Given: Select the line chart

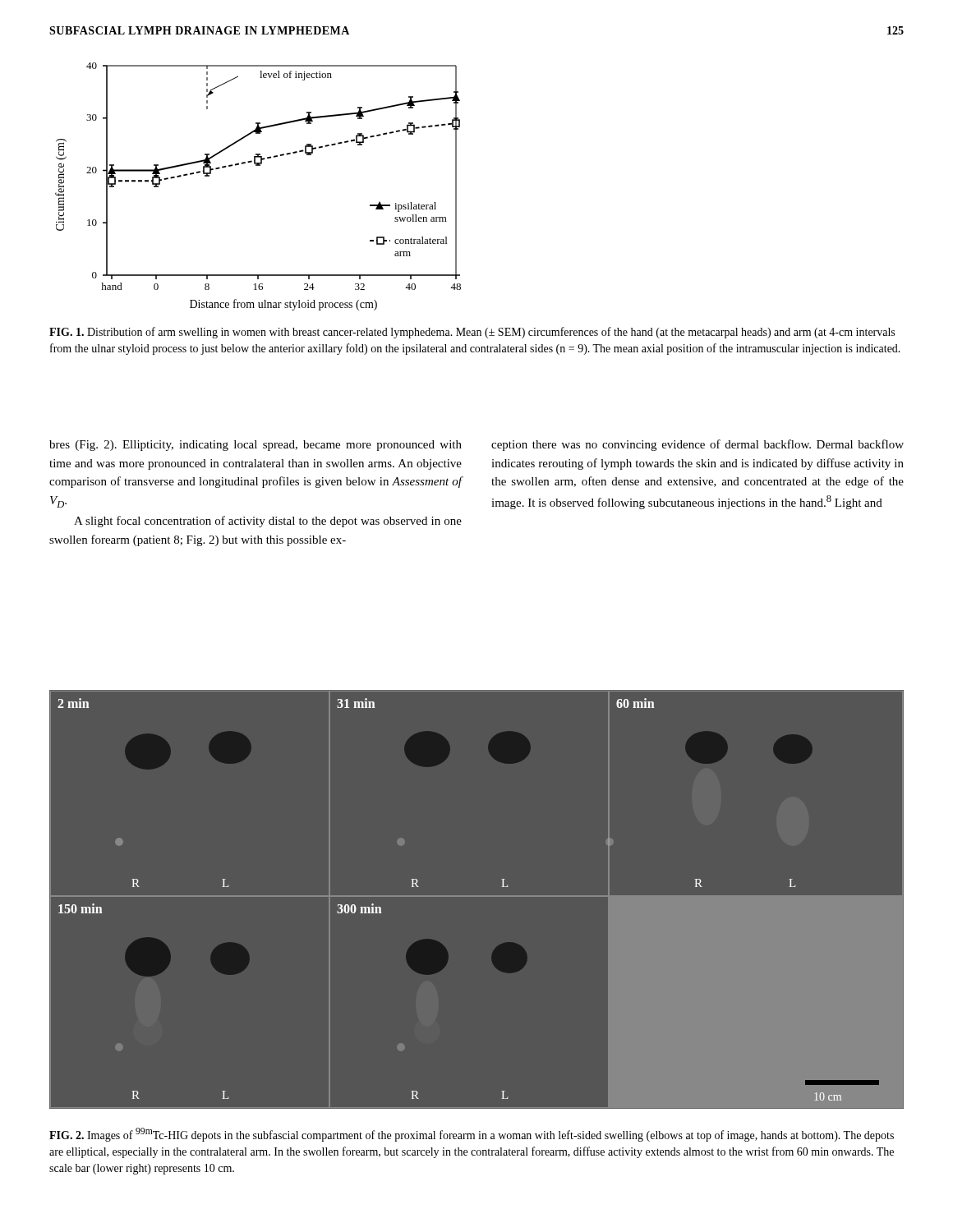Looking at the screenshot, I should point(337,185).
